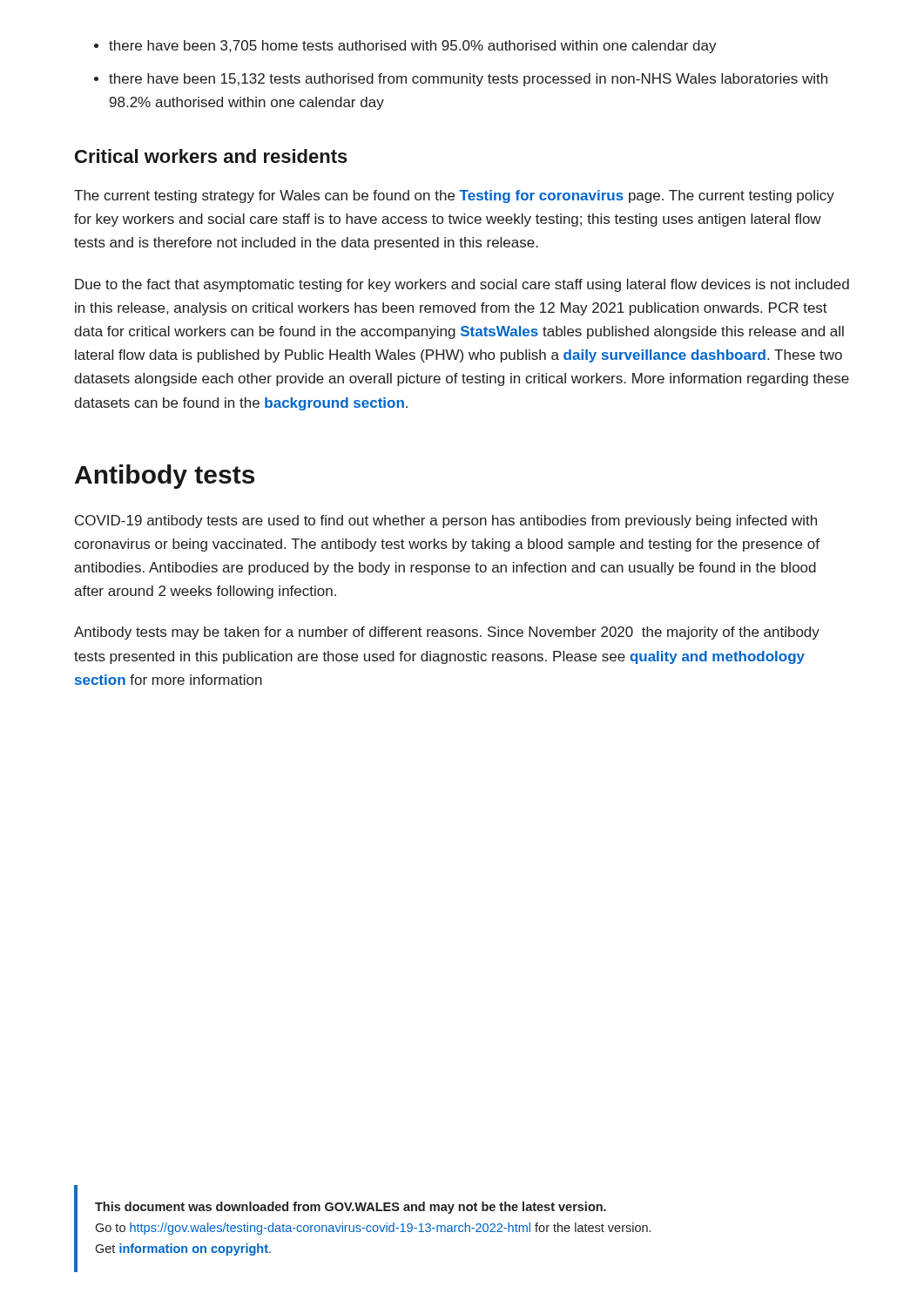Click on the passage starting "This document was downloaded from GOV.WALES and may"

click(x=373, y=1228)
